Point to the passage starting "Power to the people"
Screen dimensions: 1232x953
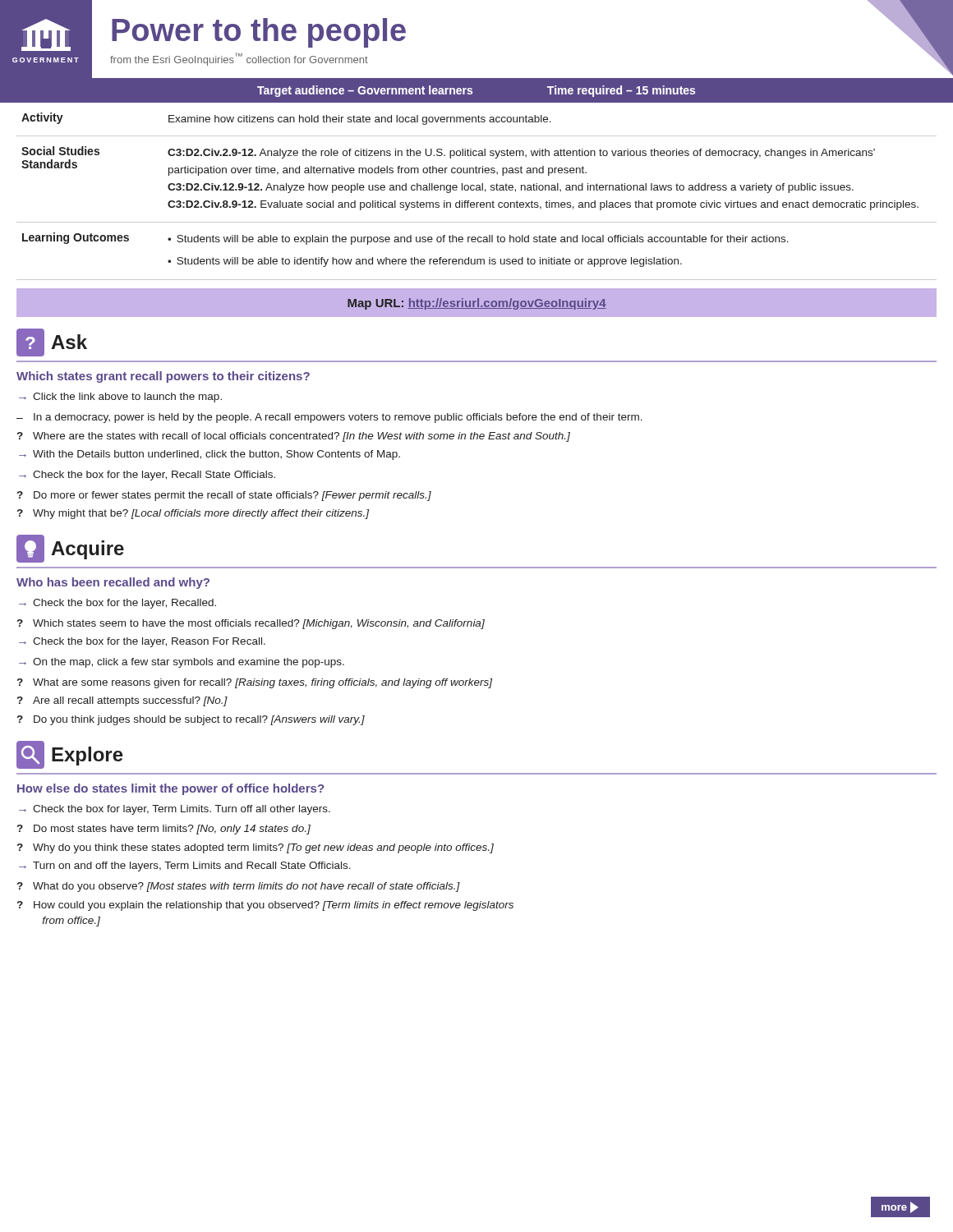258,31
